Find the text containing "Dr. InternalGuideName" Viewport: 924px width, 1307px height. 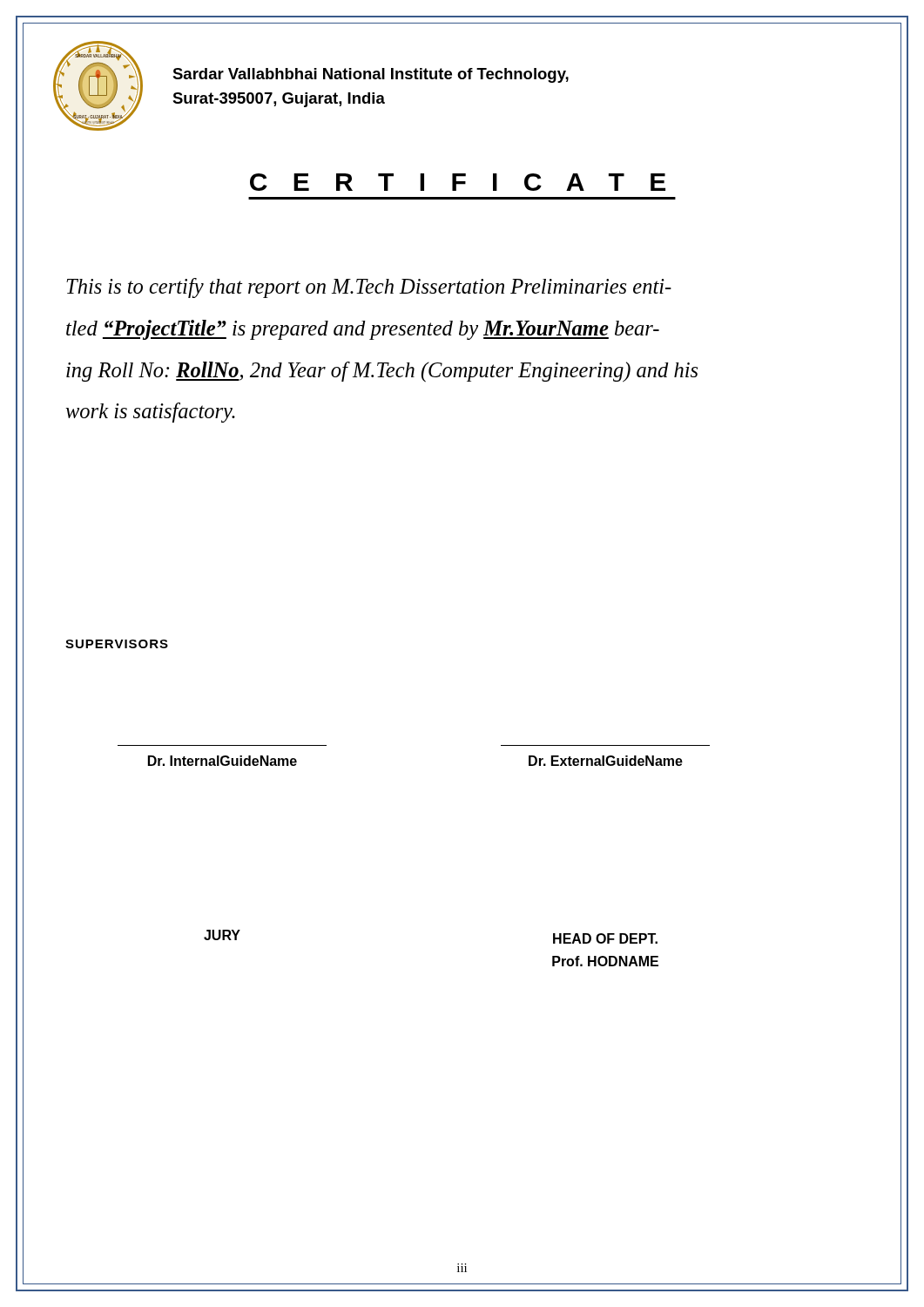[222, 757]
